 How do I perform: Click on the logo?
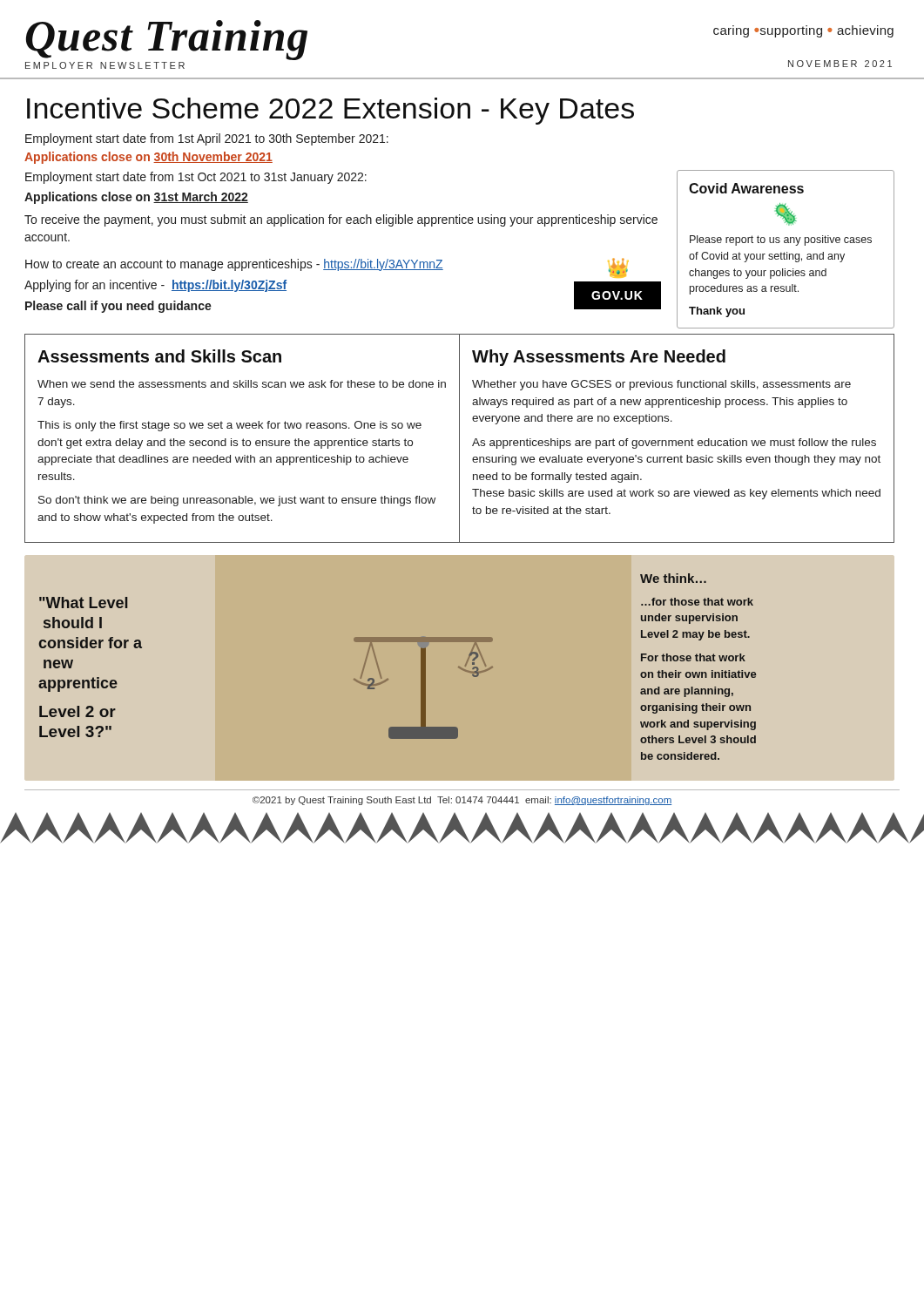pyautogui.click(x=617, y=283)
